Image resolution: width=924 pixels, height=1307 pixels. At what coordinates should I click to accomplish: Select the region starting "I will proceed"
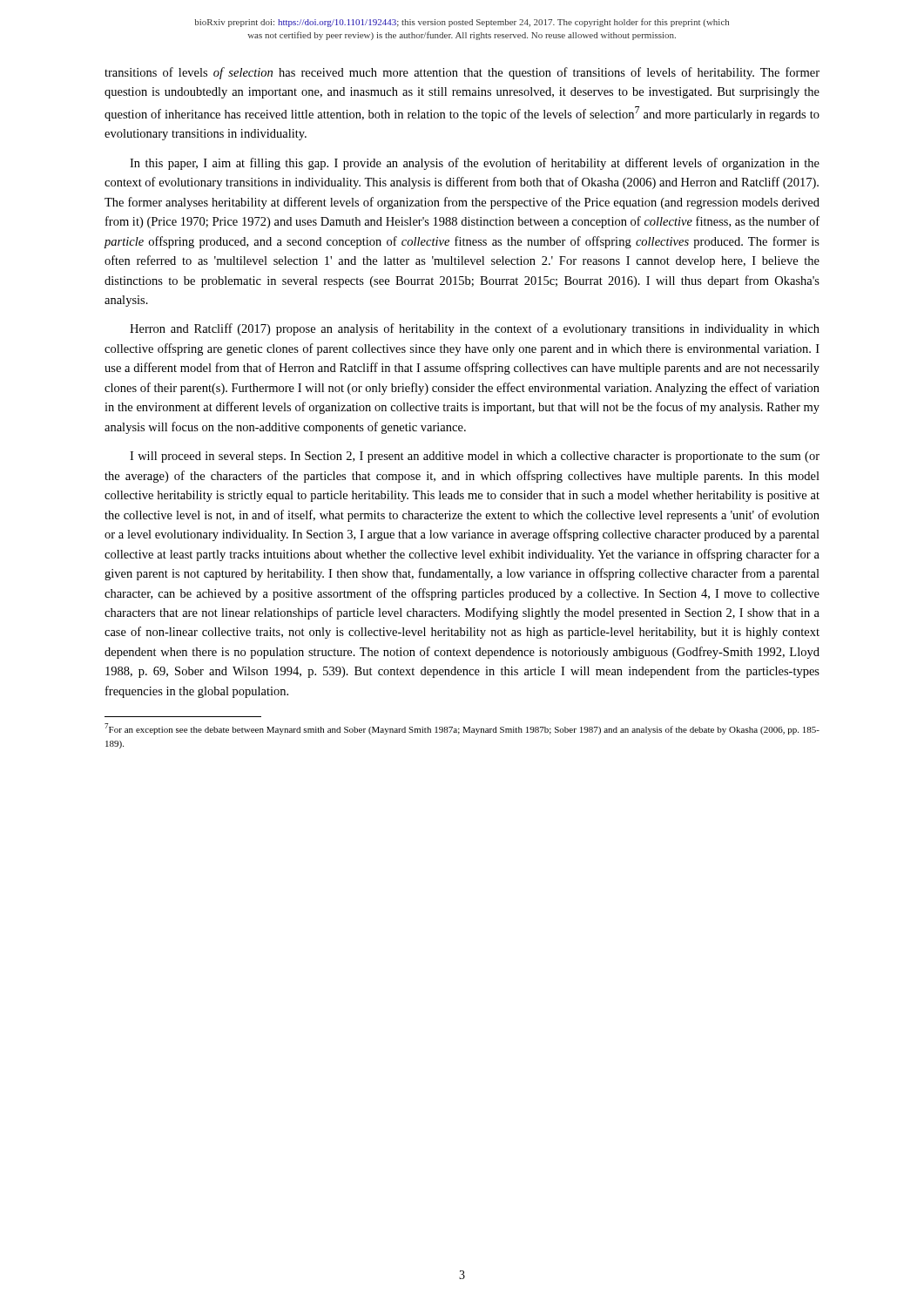(x=462, y=574)
